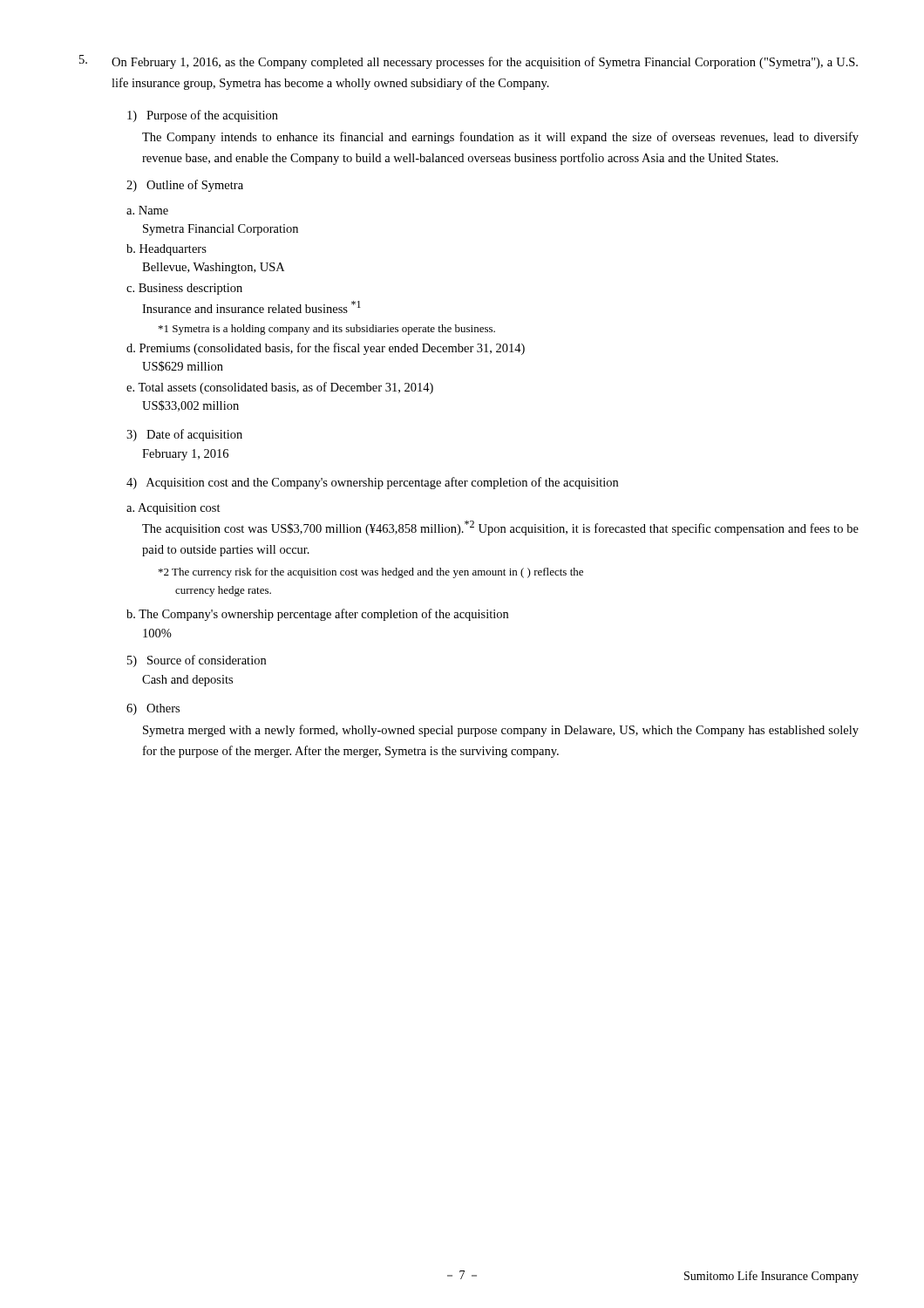Navigate to the text block starting "2) Outline of Symetra"
The height and width of the screenshot is (1308, 924).
(x=185, y=186)
